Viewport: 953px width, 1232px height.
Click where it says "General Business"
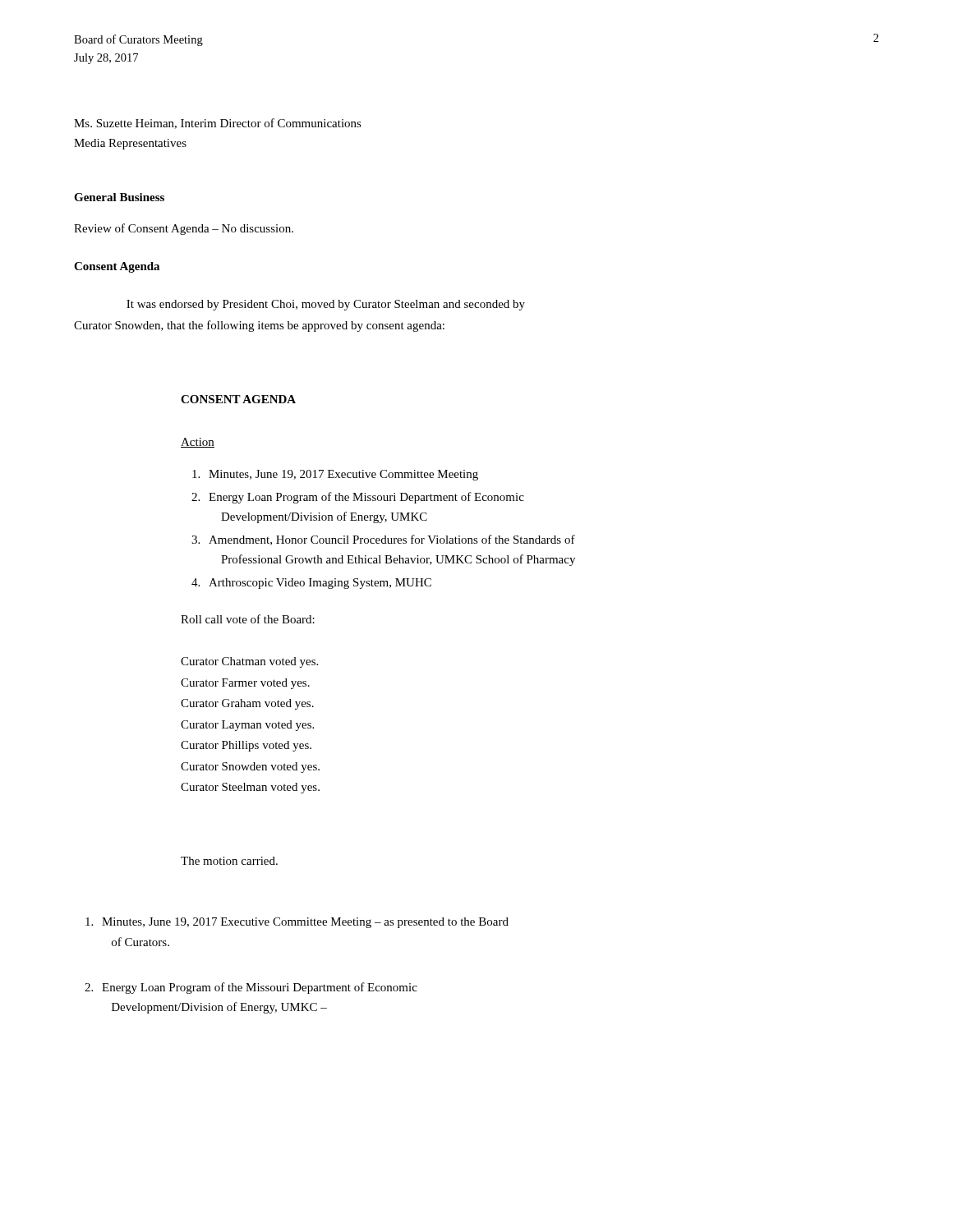pos(119,197)
